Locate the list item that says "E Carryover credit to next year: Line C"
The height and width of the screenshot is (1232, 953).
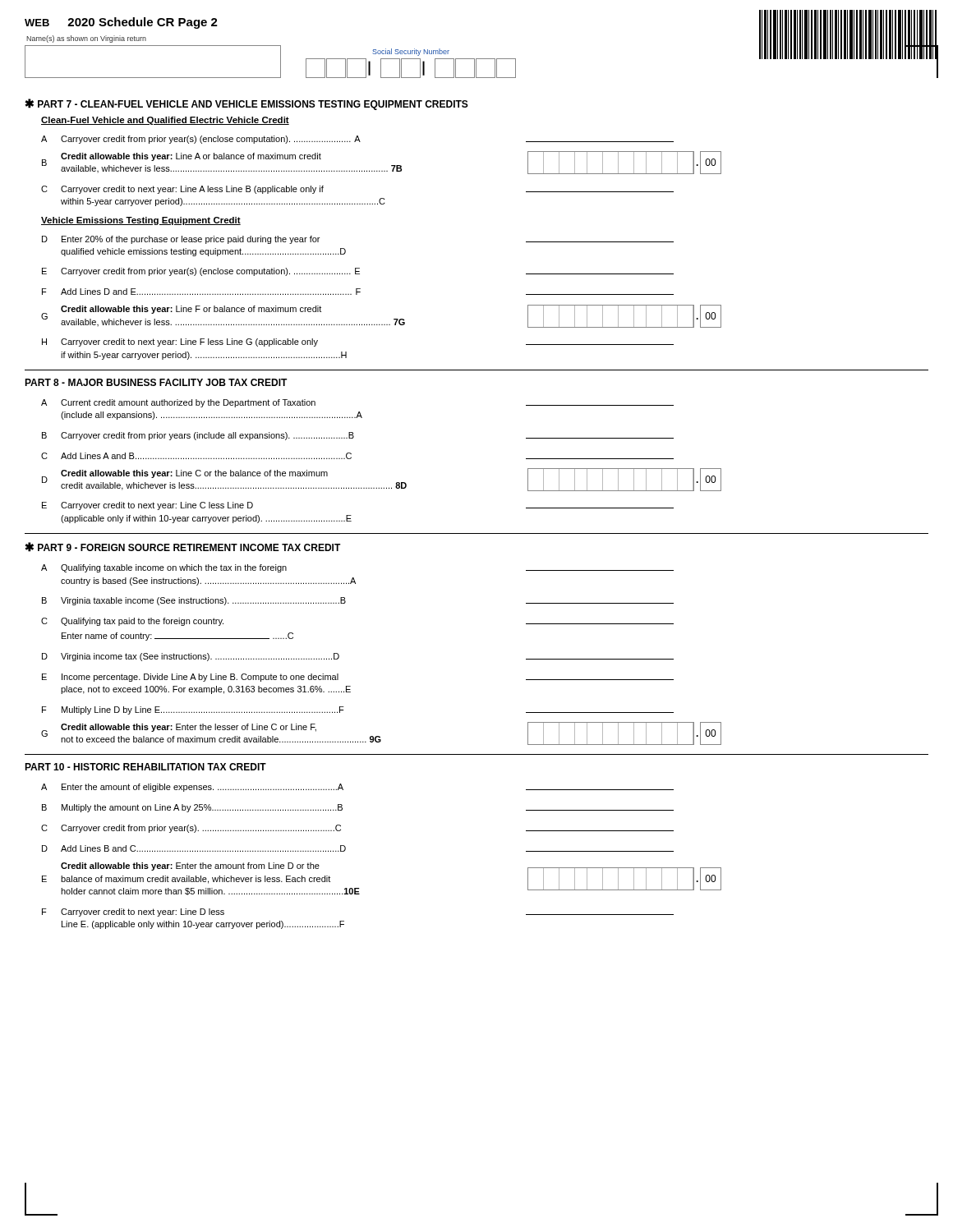(357, 511)
